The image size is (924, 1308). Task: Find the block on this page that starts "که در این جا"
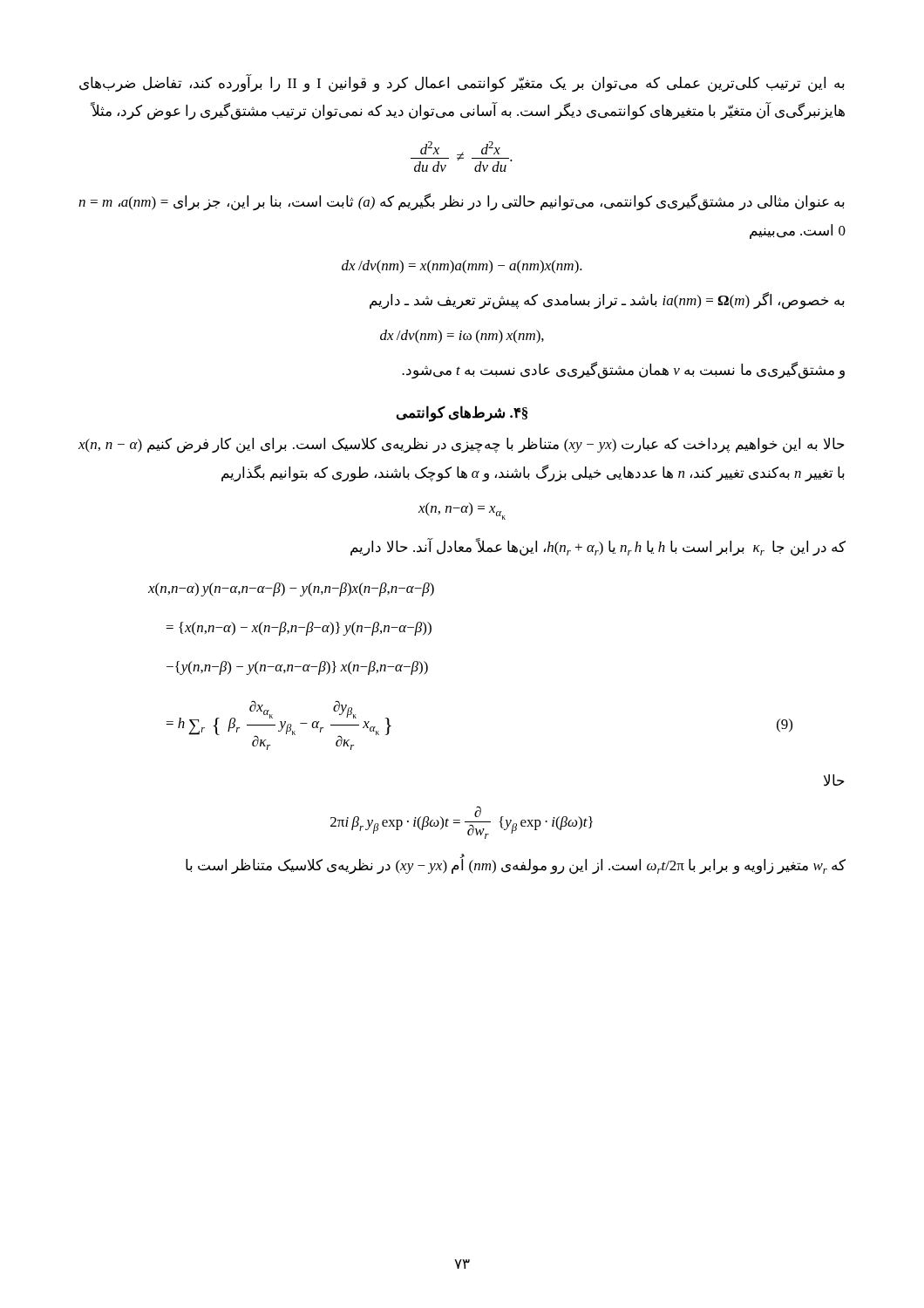click(598, 549)
